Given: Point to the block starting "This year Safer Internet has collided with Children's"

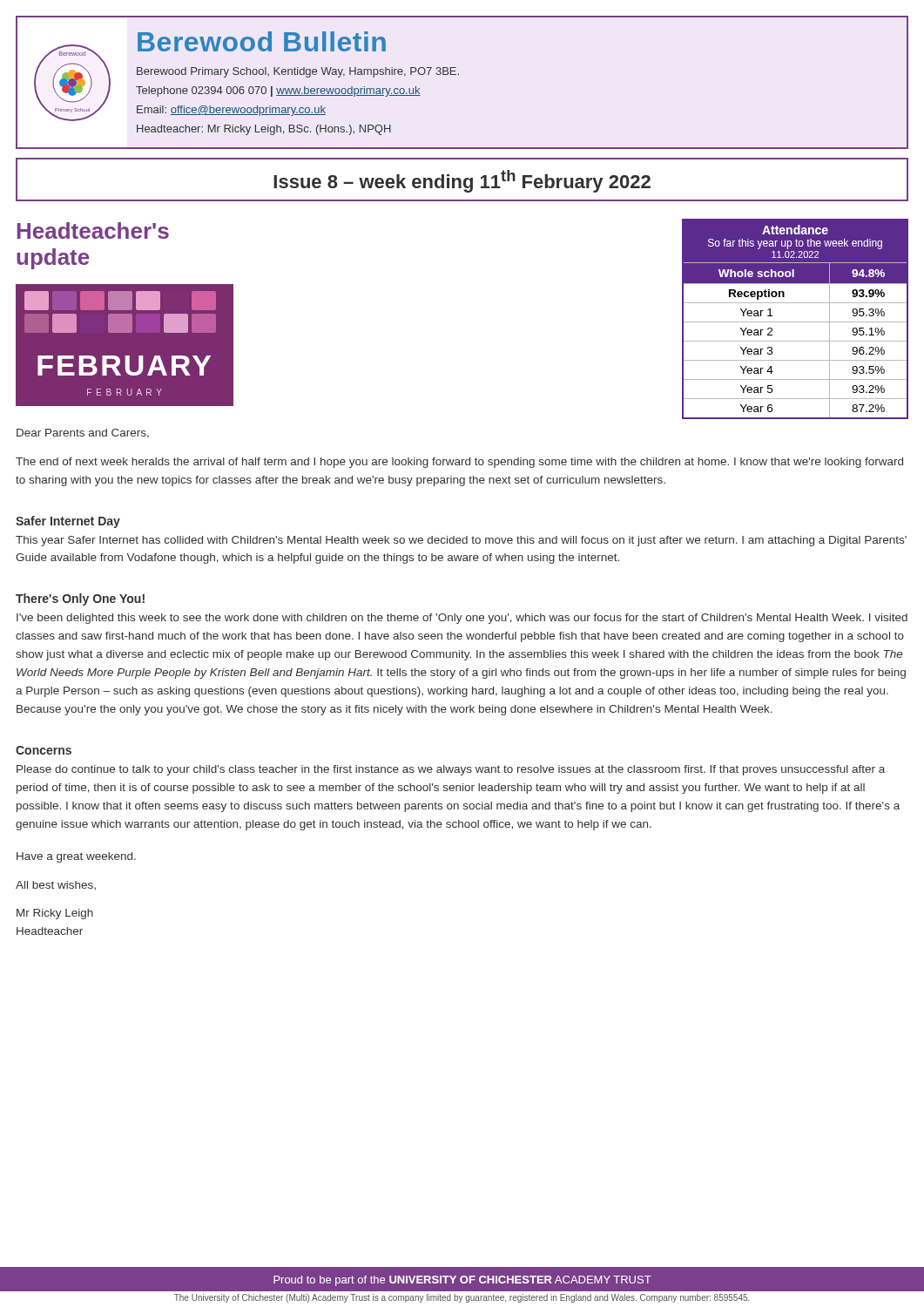Looking at the screenshot, I should coord(462,549).
